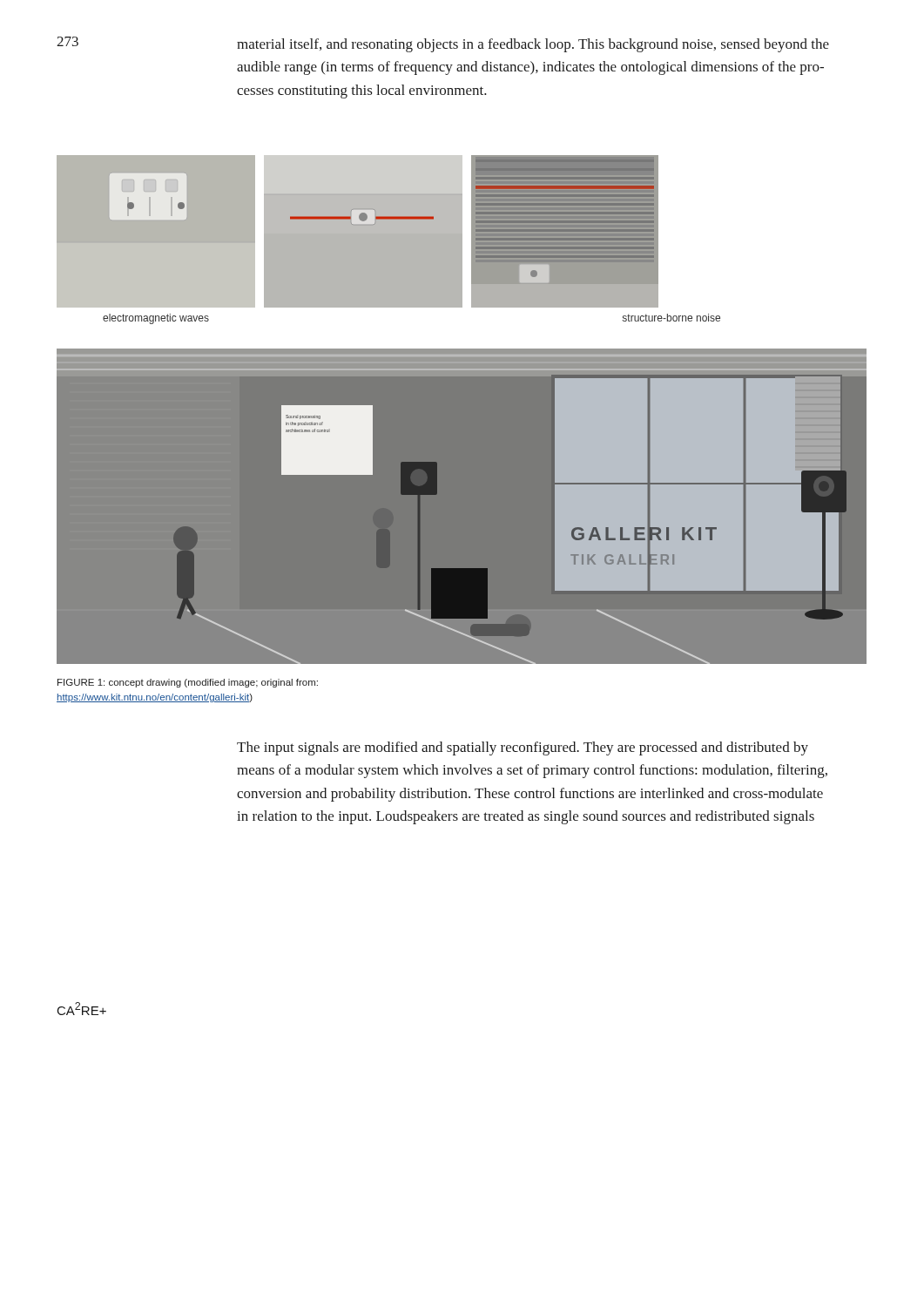Image resolution: width=924 pixels, height=1307 pixels.
Task: Point to the block beginning "The input signals are modified and spatially"
Action: tap(533, 782)
